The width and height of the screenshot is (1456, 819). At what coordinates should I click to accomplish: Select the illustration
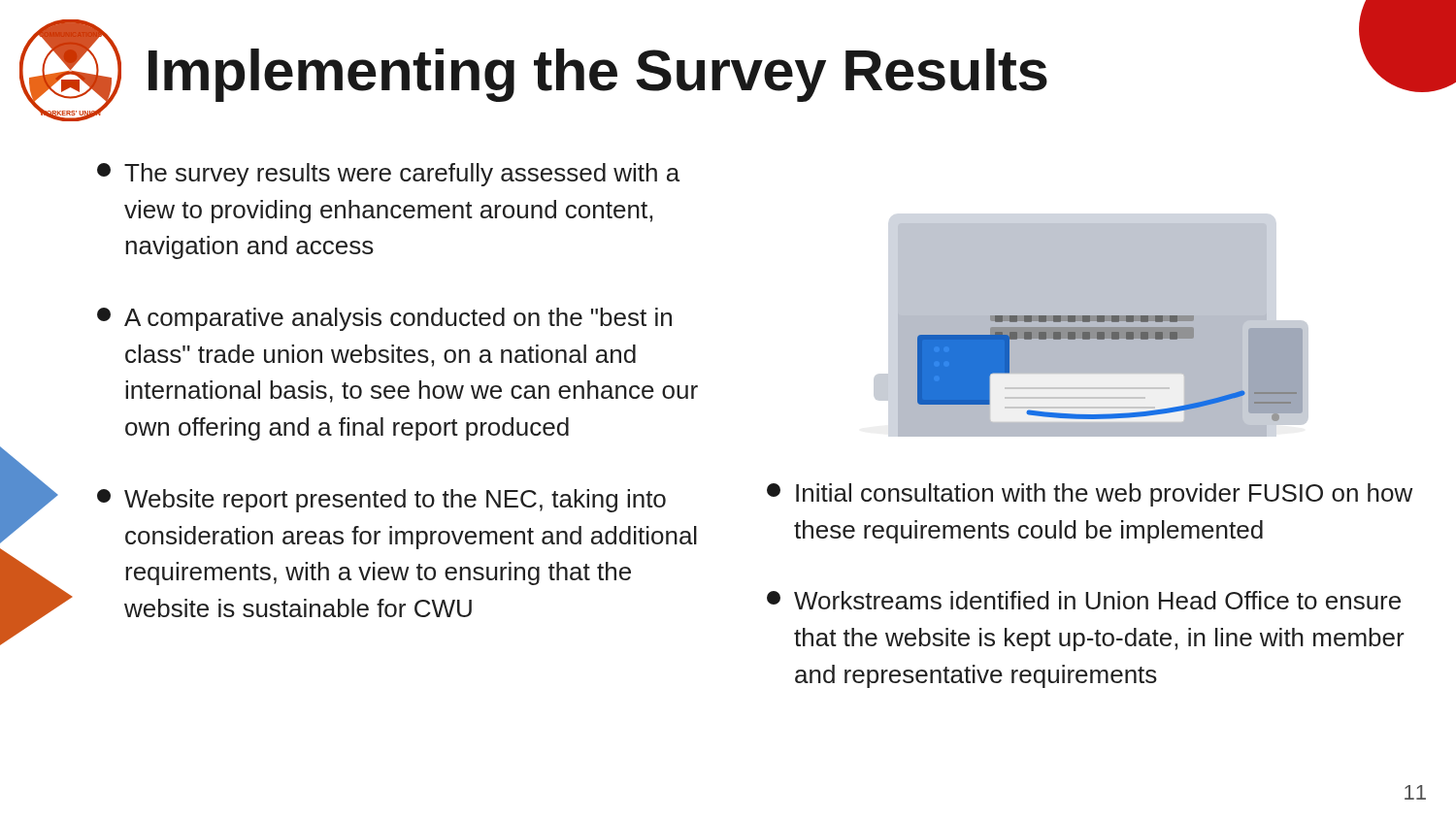coord(1097,289)
